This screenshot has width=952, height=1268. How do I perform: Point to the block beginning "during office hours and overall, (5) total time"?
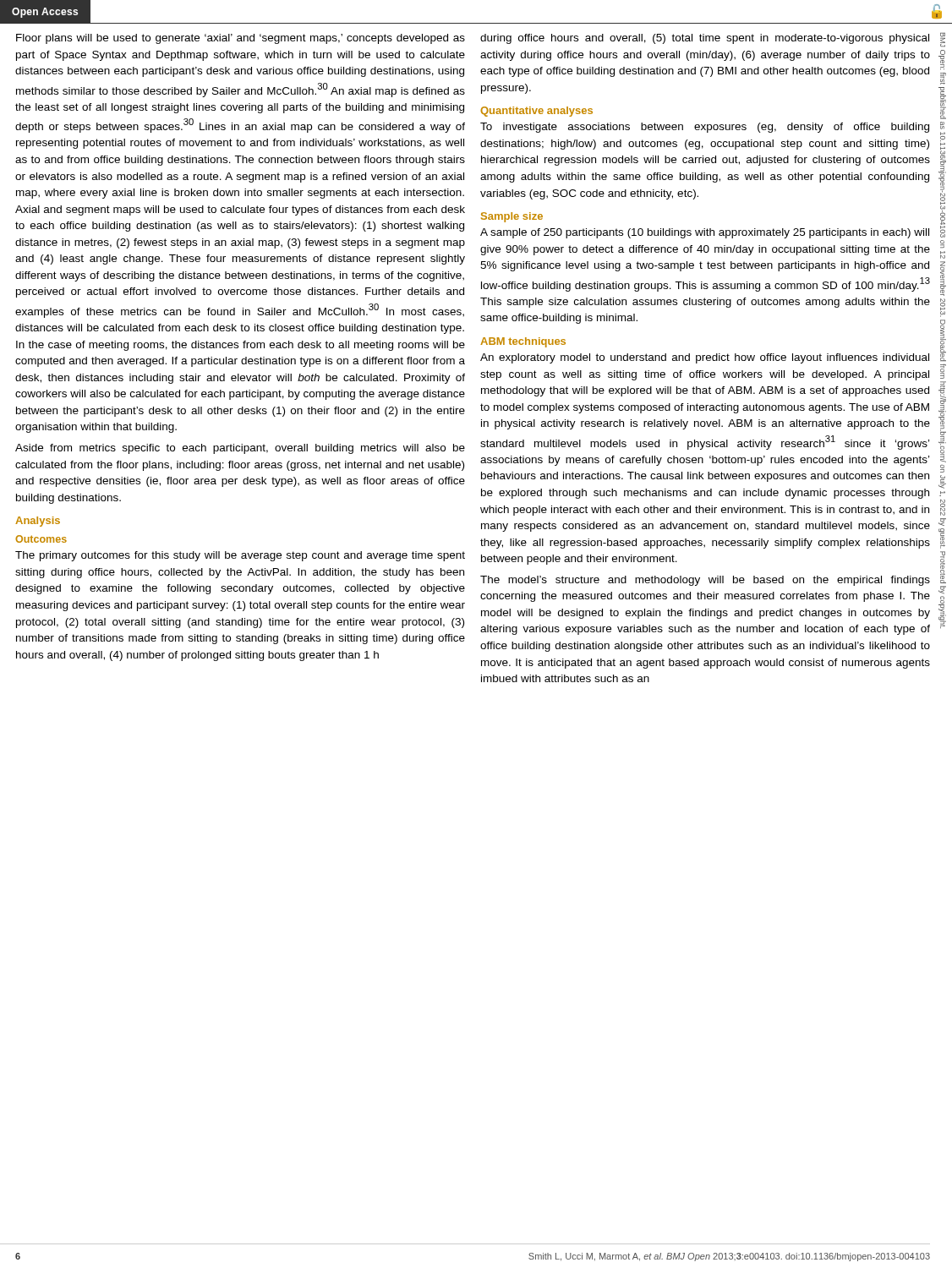pyautogui.click(x=705, y=63)
